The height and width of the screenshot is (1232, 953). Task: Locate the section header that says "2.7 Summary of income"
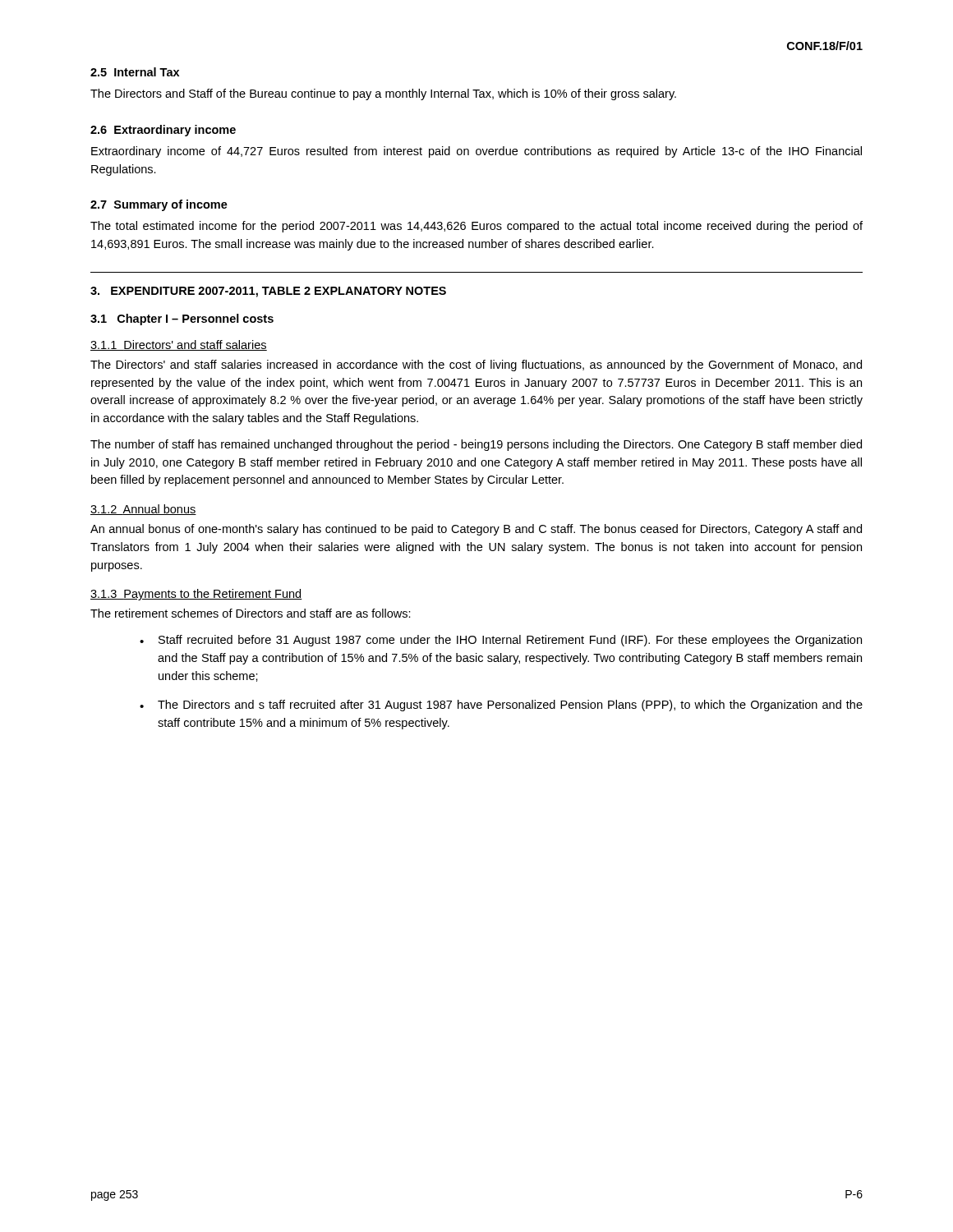click(x=159, y=205)
